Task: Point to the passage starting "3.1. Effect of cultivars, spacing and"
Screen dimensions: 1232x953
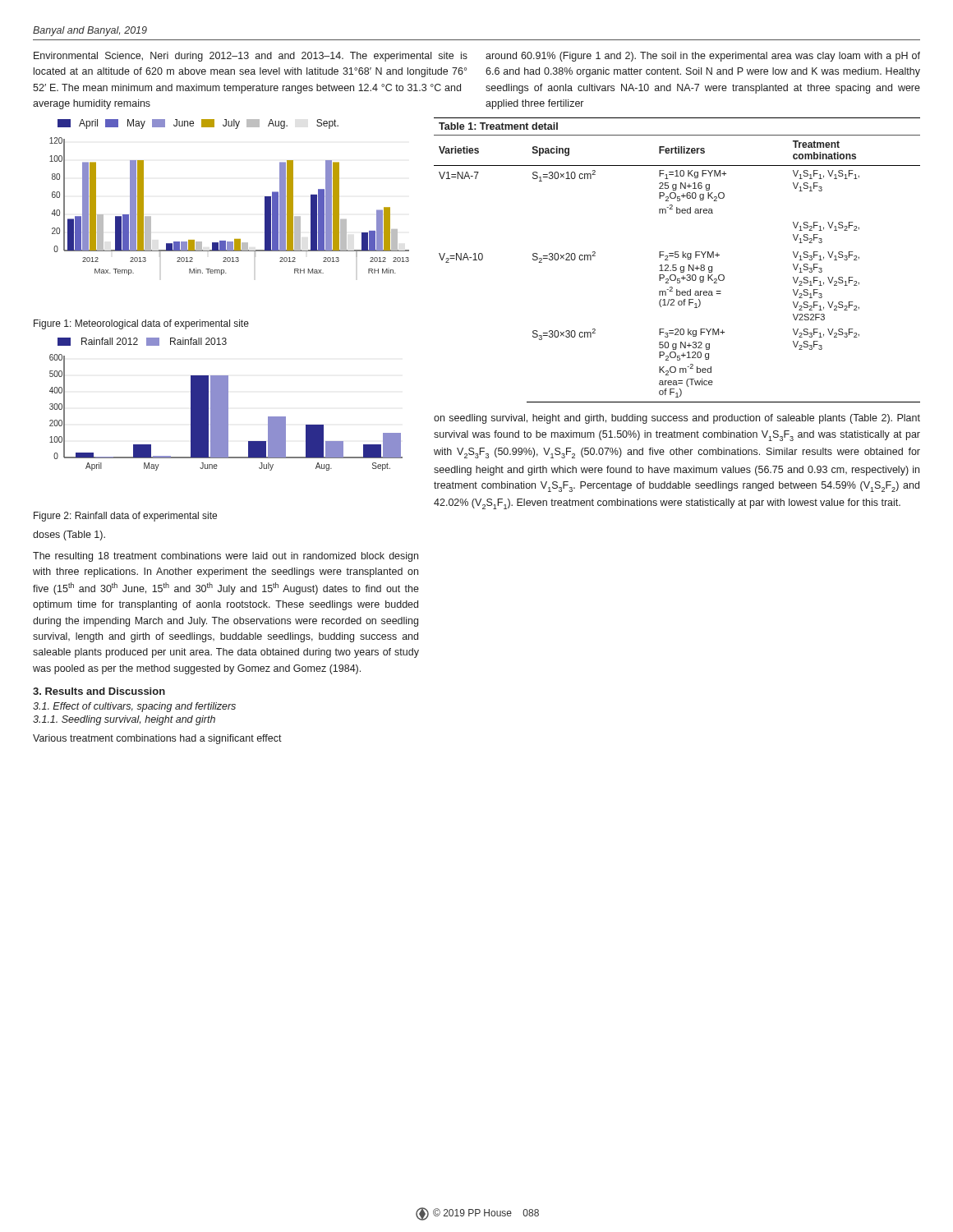Action: (x=134, y=706)
